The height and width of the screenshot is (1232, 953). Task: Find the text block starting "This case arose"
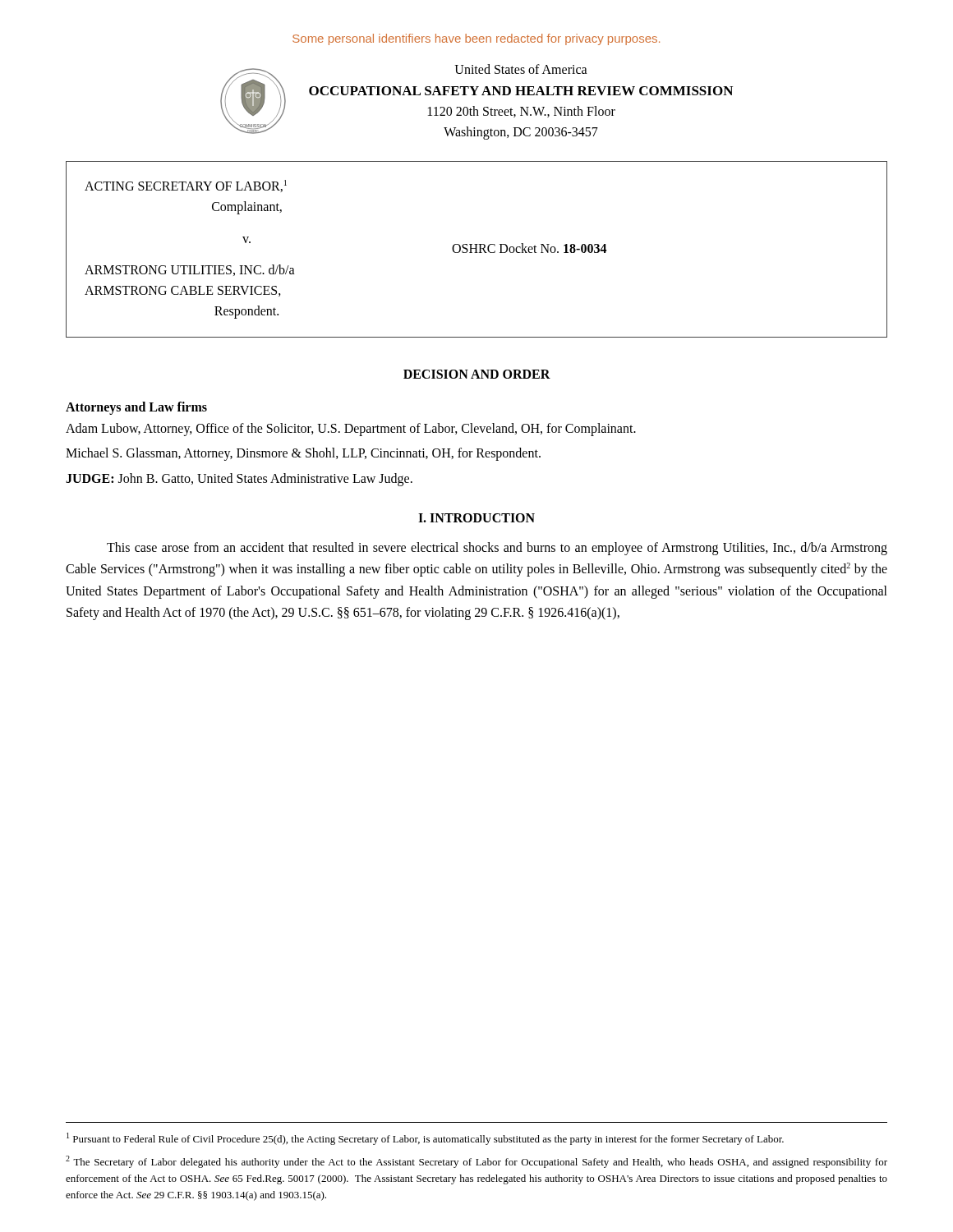pos(476,581)
